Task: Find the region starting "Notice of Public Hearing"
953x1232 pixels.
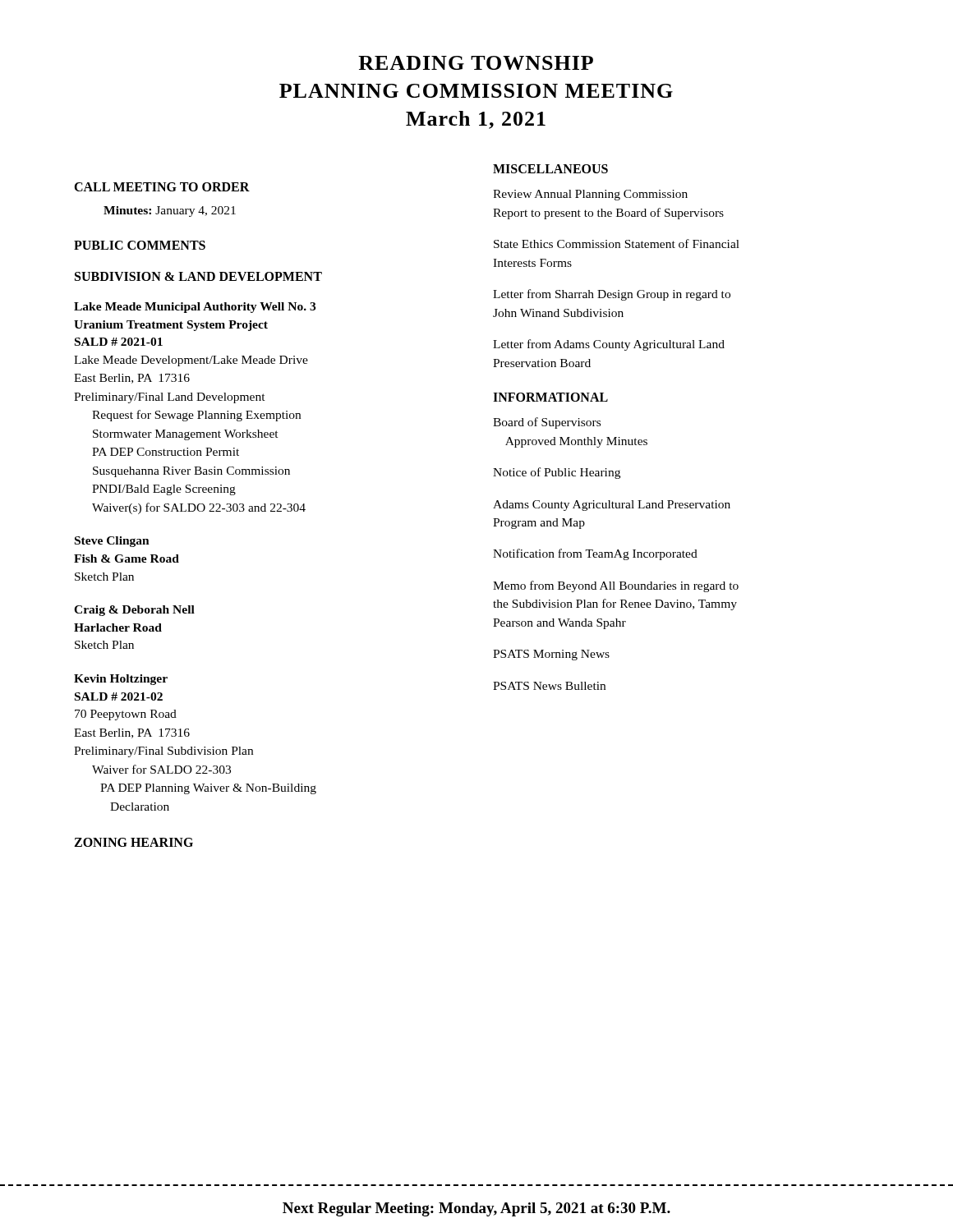Action: (x=557, y=472)
